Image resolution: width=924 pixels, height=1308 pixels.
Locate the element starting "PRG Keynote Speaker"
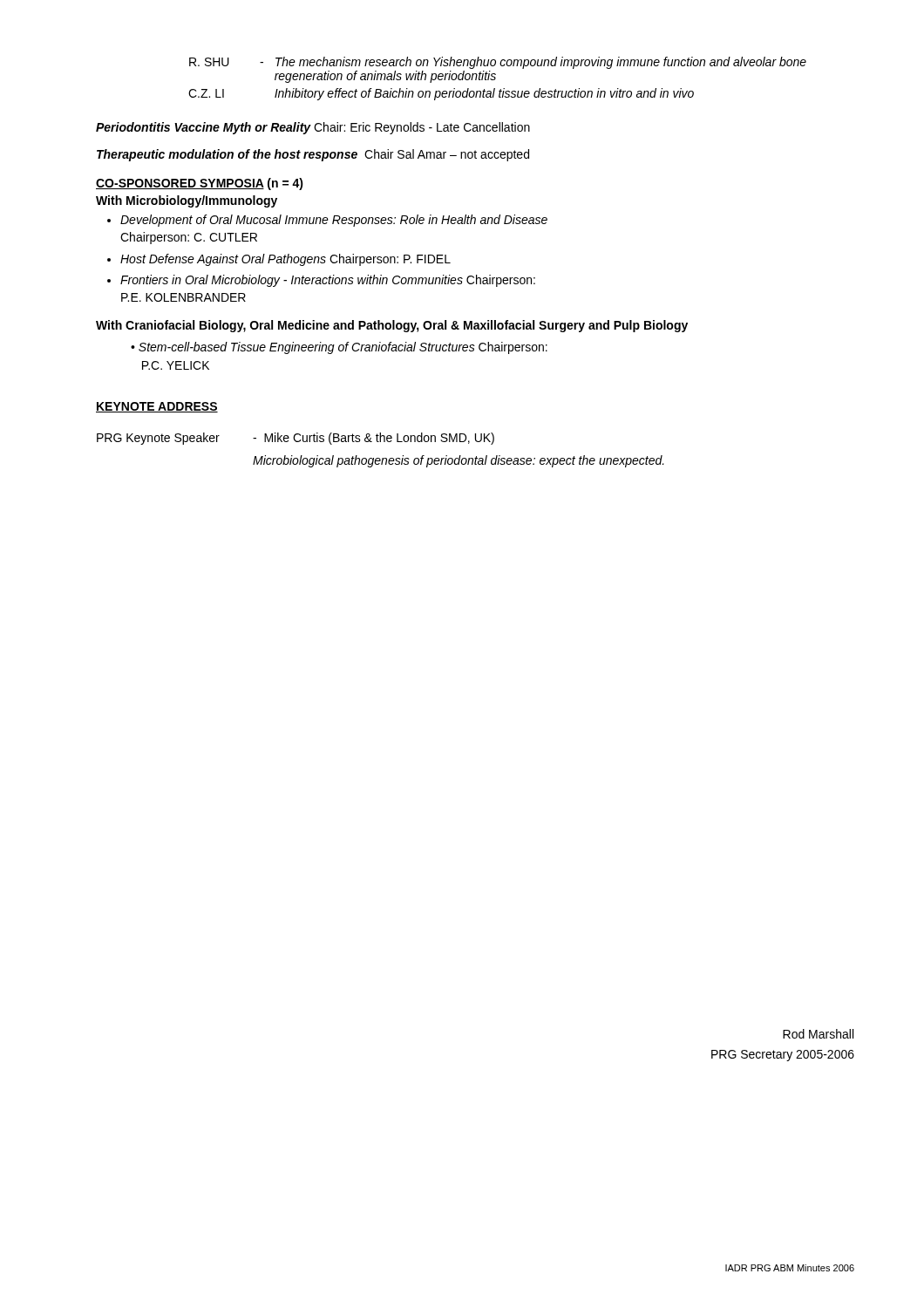pos(475,450)
